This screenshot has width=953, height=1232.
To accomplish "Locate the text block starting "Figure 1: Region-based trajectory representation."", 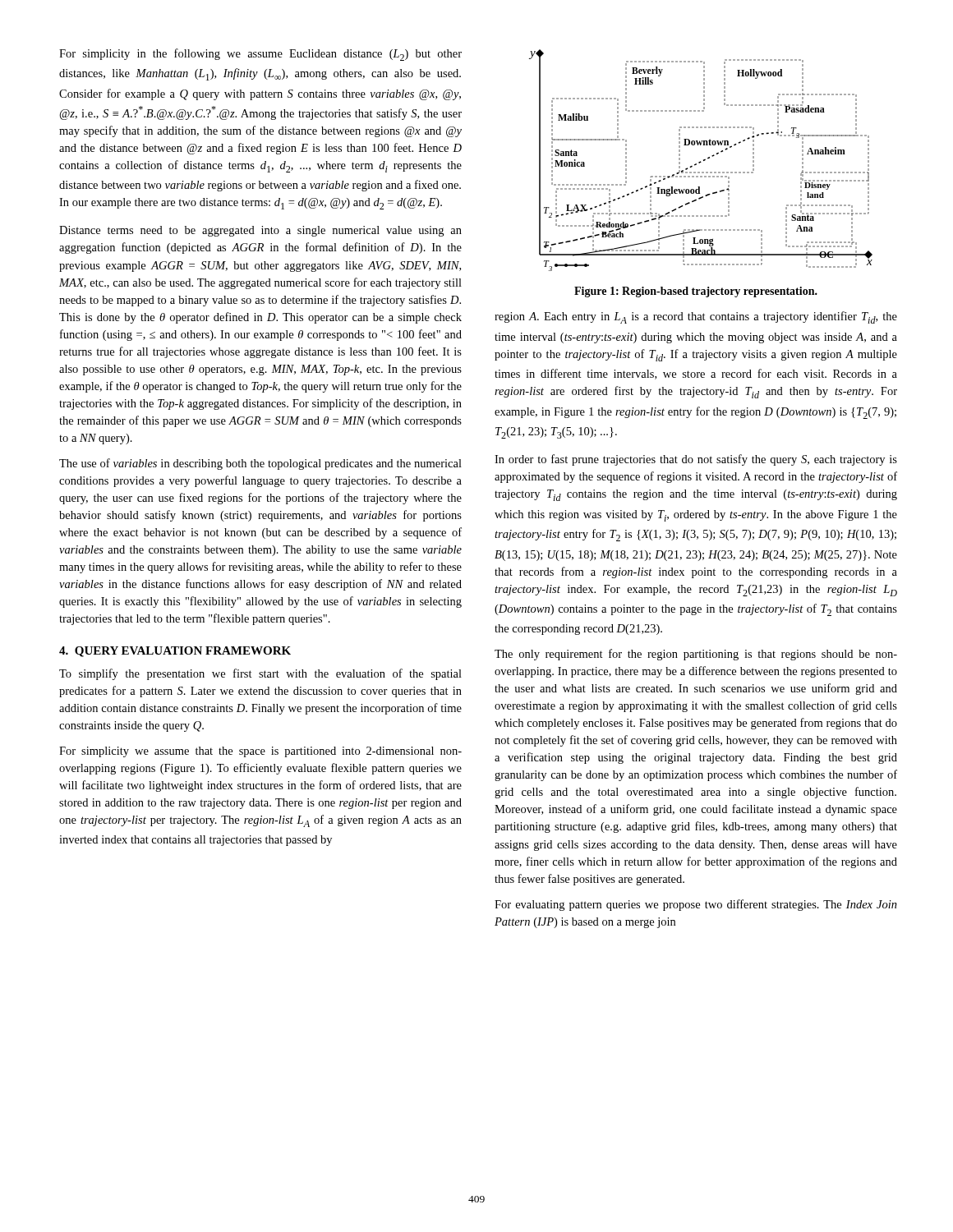I will coord(696,291).
